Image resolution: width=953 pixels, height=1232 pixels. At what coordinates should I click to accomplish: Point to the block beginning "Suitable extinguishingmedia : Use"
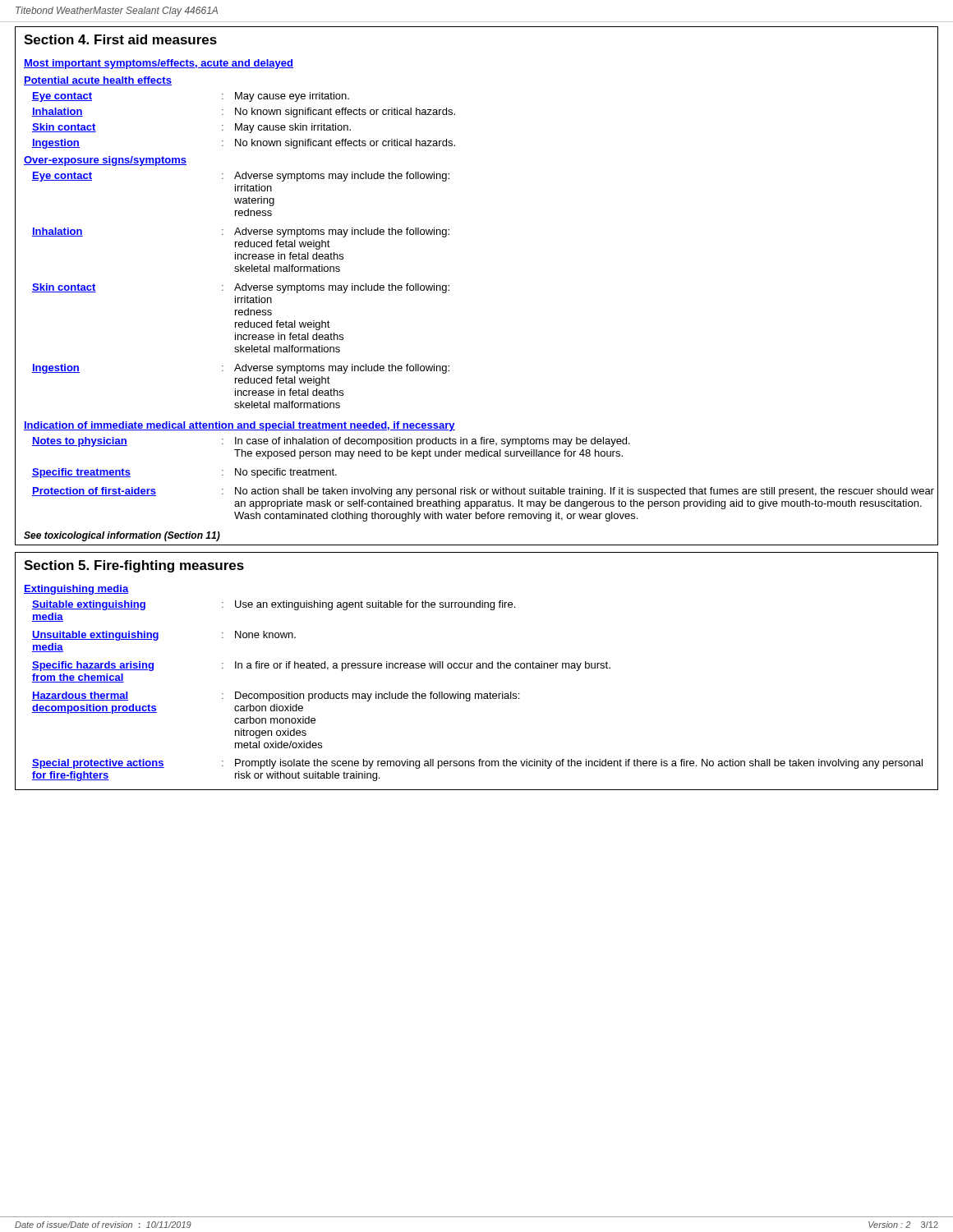476,610
